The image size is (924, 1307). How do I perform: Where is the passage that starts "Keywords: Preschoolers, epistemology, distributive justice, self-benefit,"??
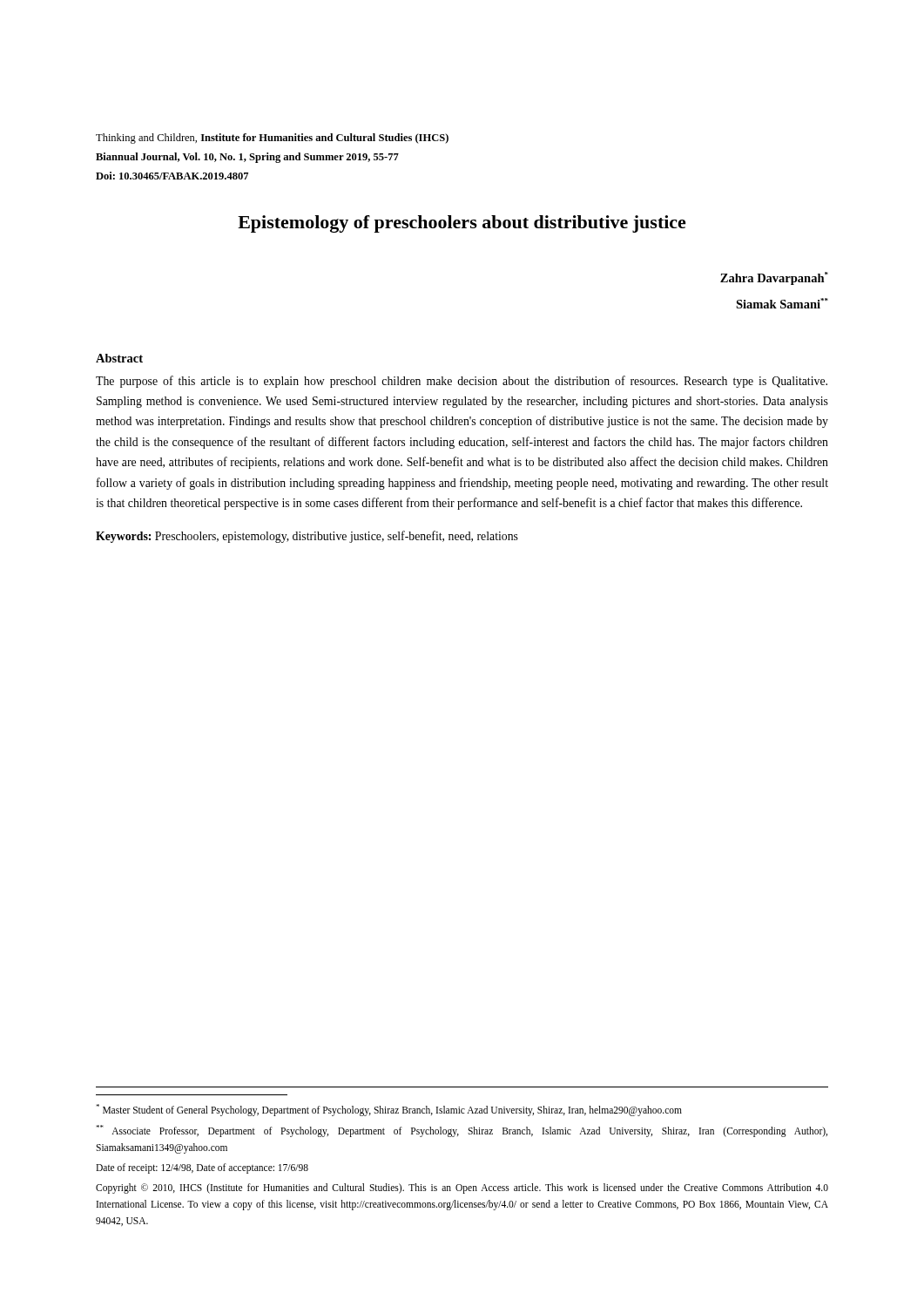(x=307, y=536)
